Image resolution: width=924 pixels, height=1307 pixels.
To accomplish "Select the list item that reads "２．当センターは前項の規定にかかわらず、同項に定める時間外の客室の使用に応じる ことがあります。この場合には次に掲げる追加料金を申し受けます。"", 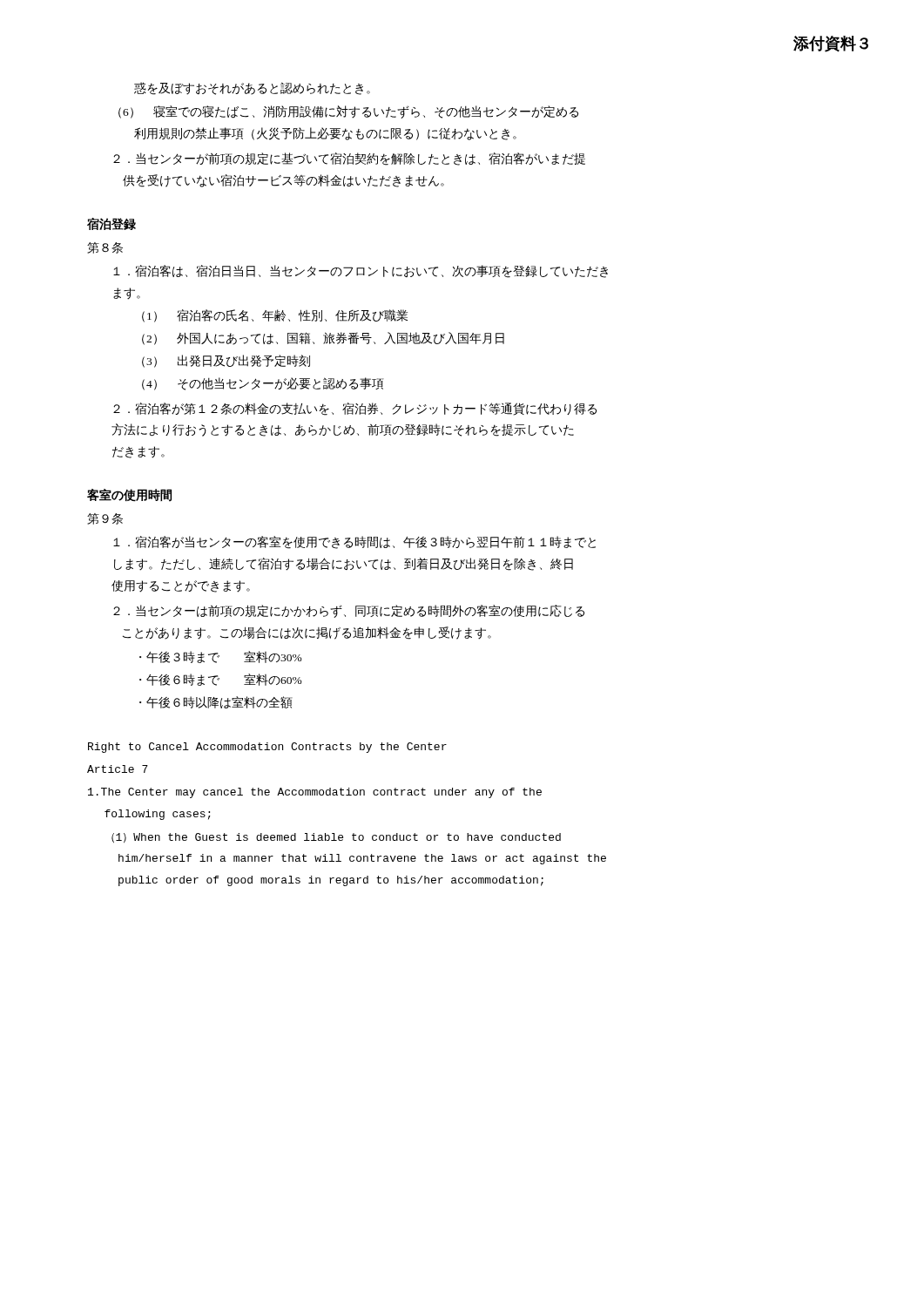I will [348, 625].
